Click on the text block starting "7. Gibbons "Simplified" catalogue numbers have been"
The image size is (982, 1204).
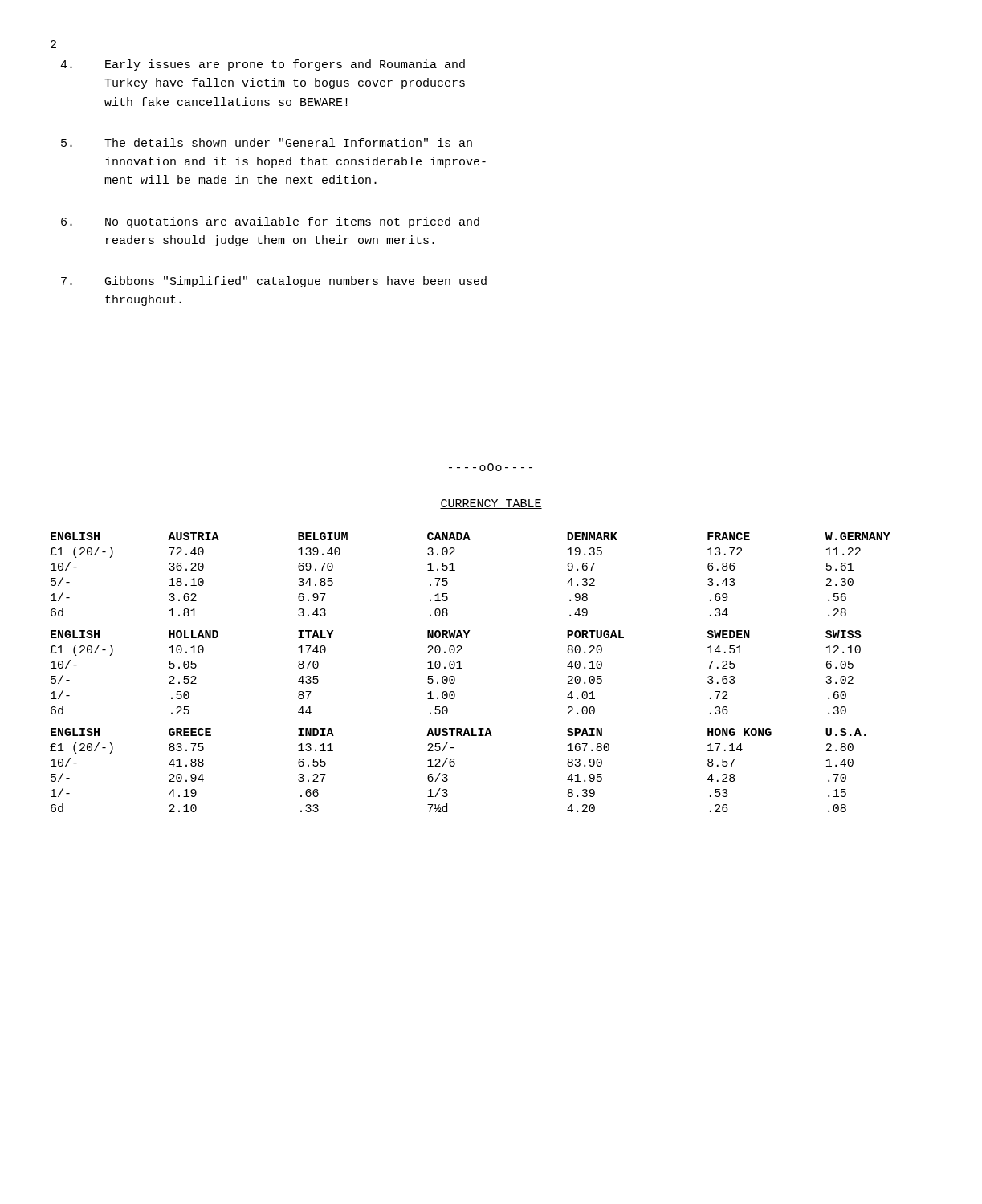click(490, 292)
